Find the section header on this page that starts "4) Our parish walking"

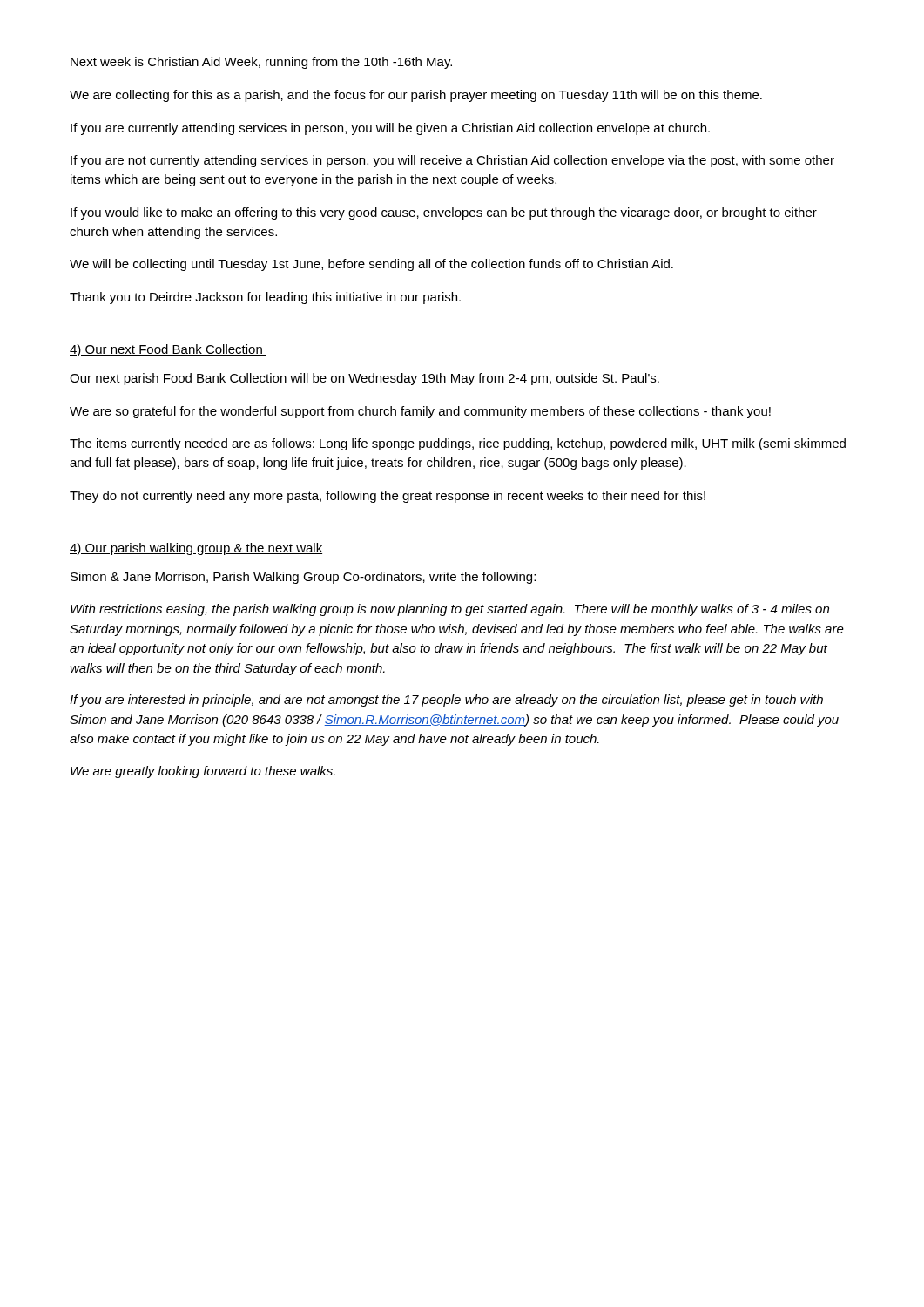(x=196, y=547)
